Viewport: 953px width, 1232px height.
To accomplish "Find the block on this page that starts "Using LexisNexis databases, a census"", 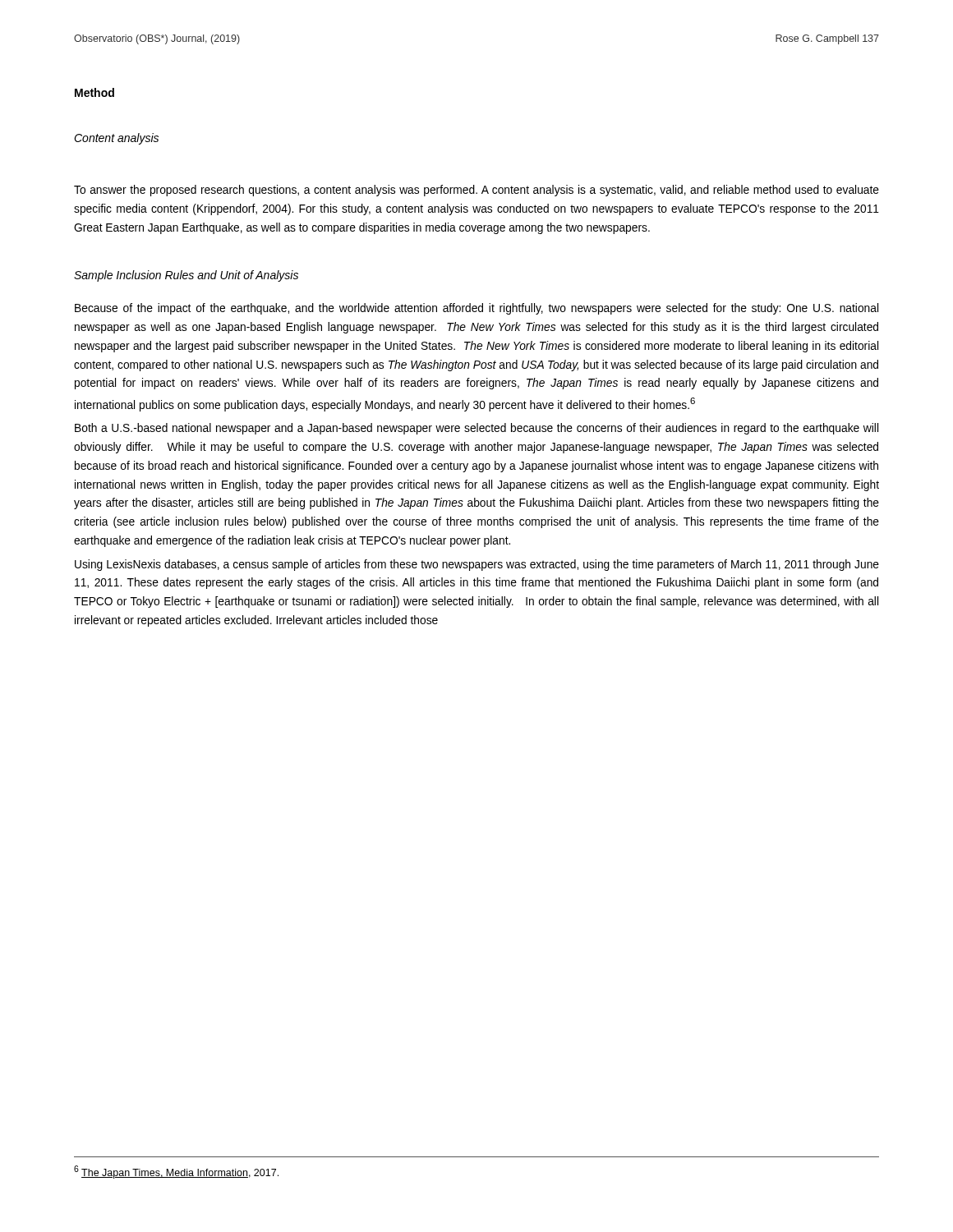I will [x=476, y=592].
